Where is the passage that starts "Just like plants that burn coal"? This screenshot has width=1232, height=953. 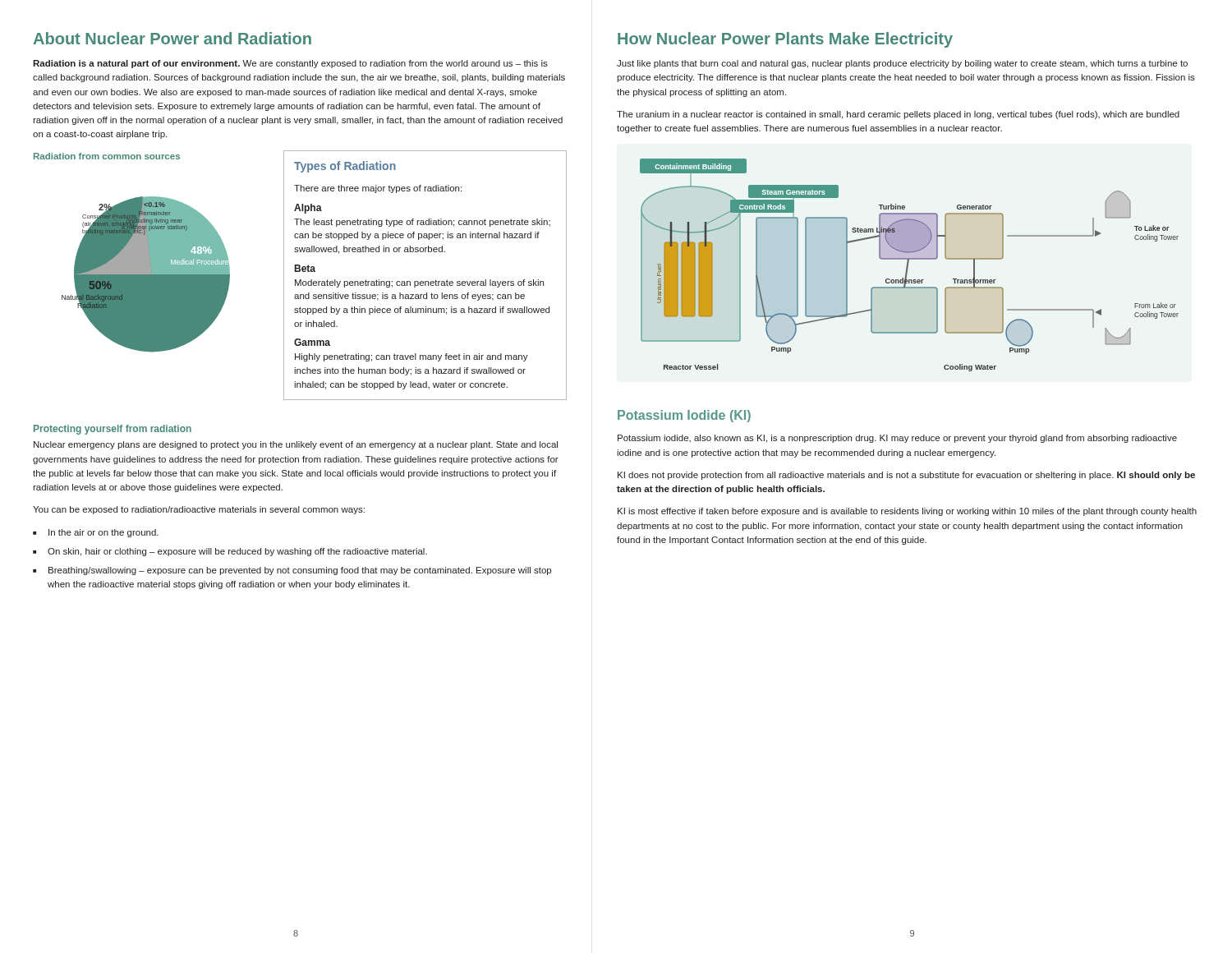906,77
